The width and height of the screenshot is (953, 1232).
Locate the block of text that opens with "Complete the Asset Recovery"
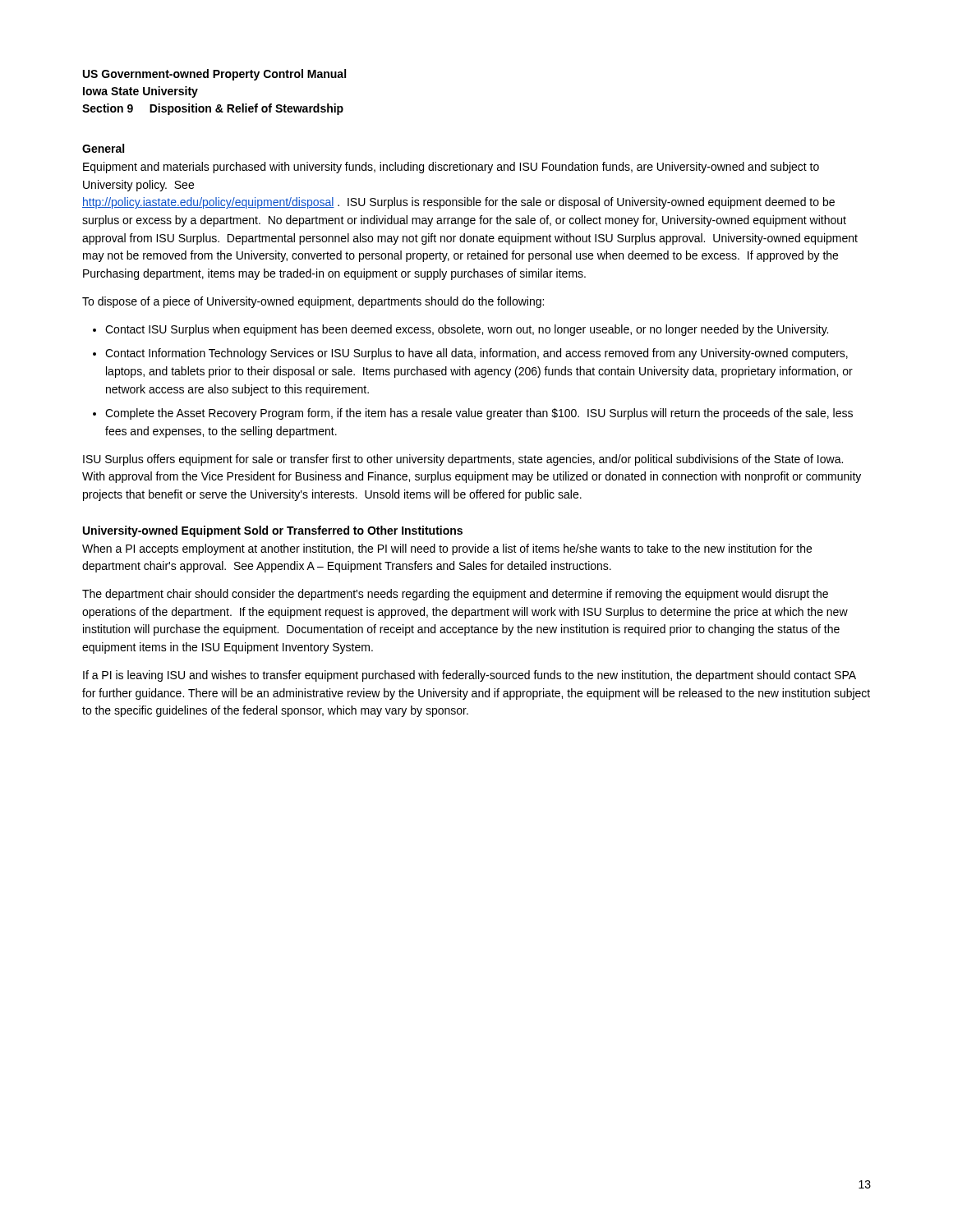[x=479, y=422]
